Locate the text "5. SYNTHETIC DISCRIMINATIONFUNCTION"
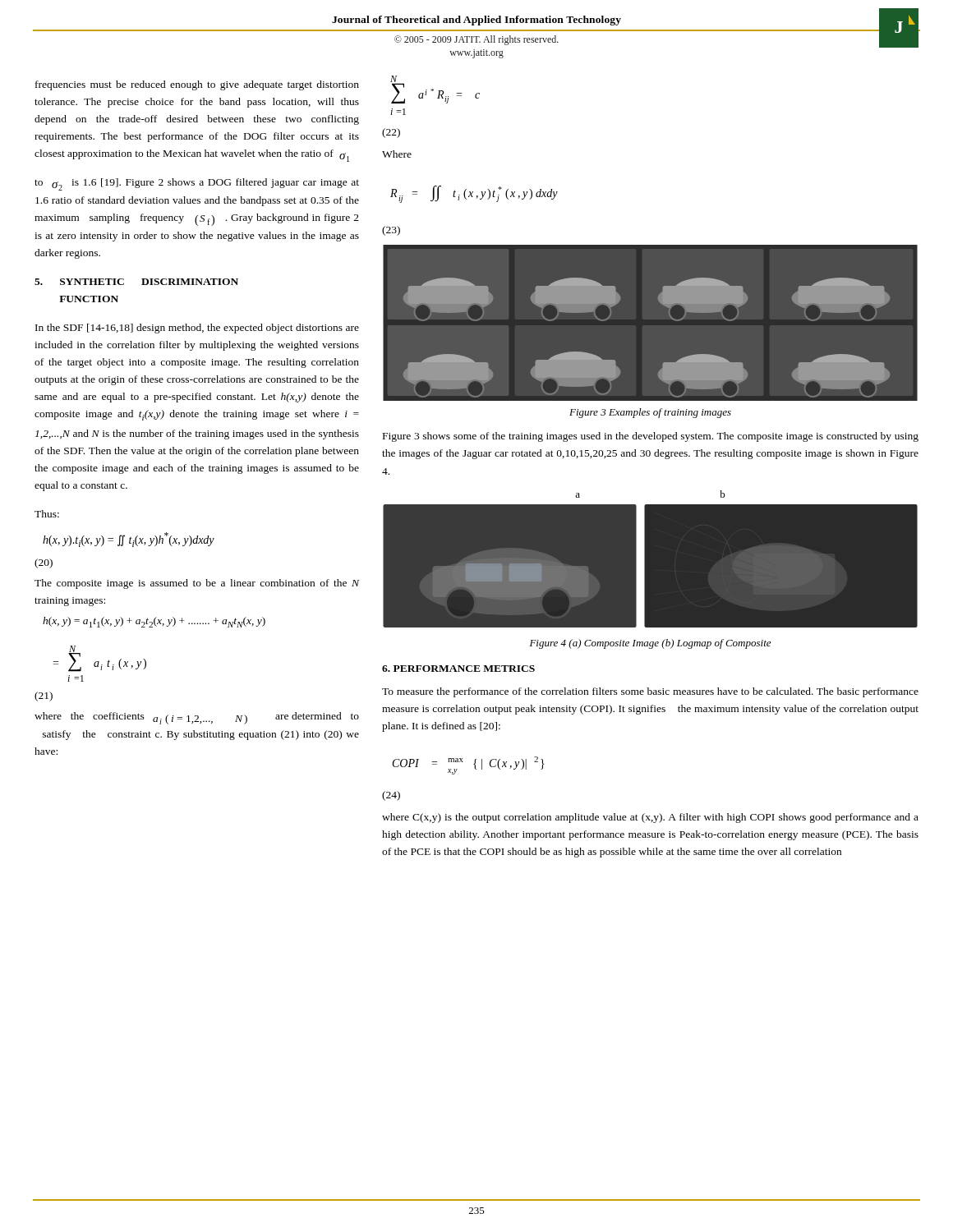This screenshot has width=953, height=1232. pyautogui.click(x=197, y=290)
